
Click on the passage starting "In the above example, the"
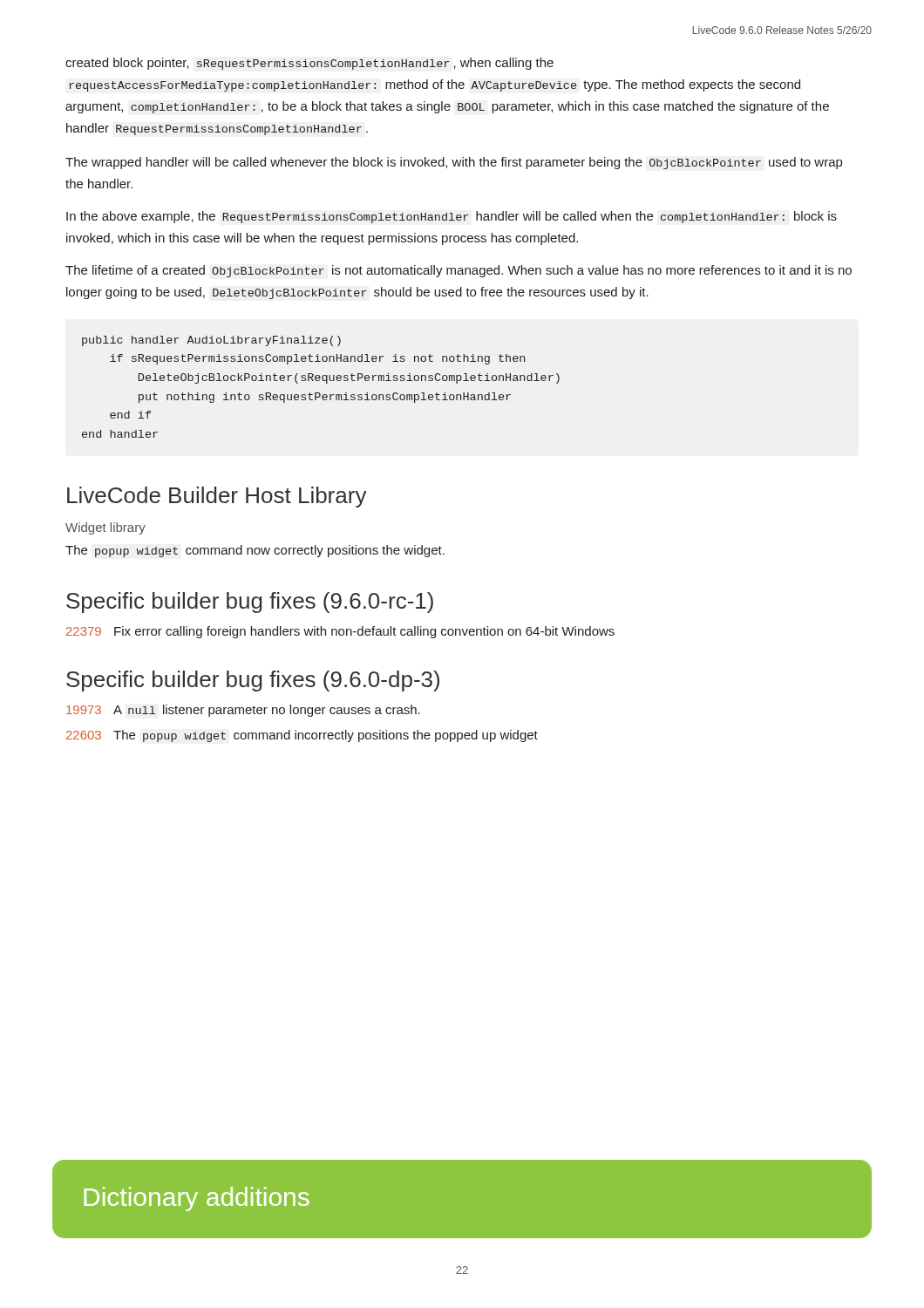(462, 227)
